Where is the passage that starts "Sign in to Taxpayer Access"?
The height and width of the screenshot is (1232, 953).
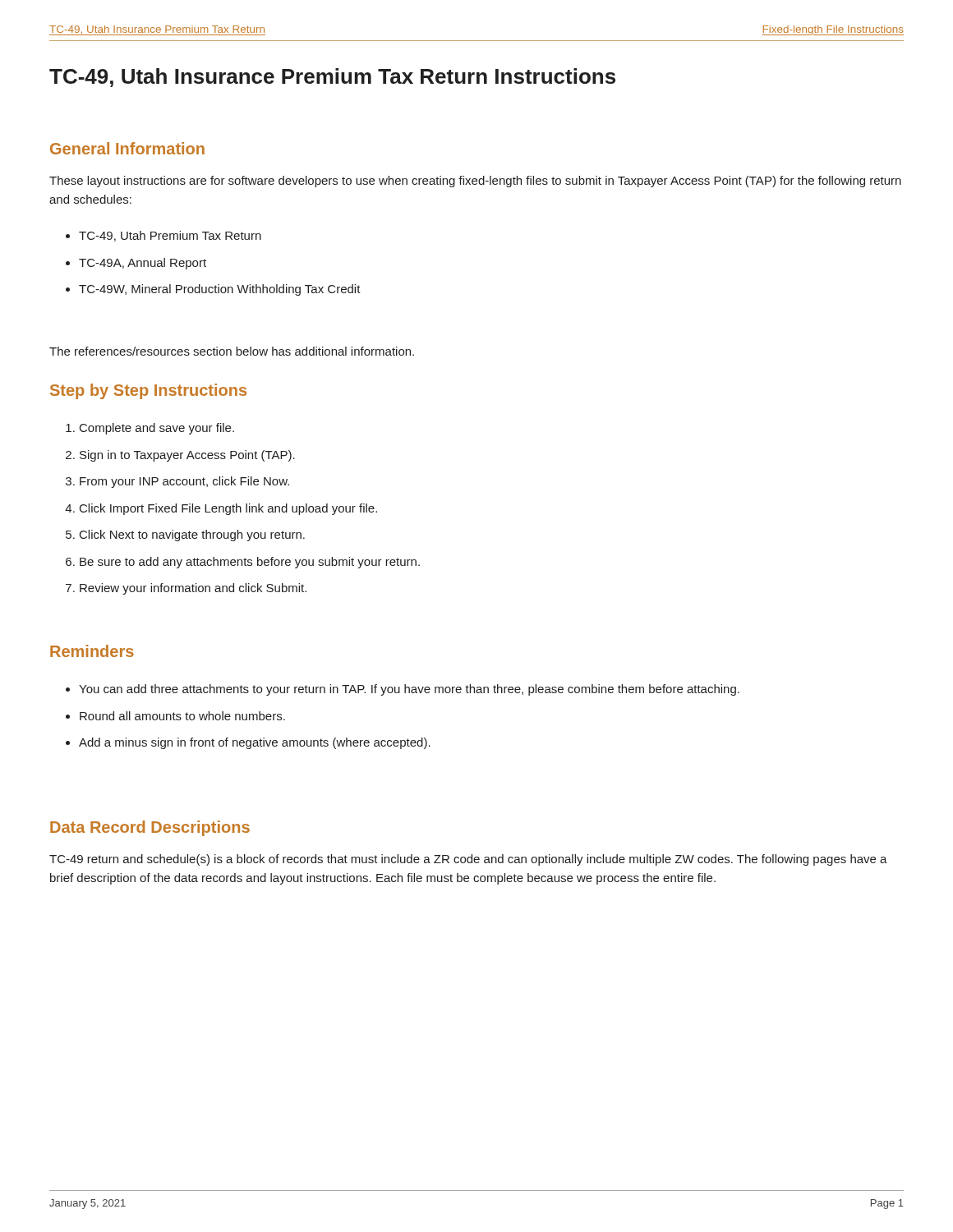click(187, 454)
